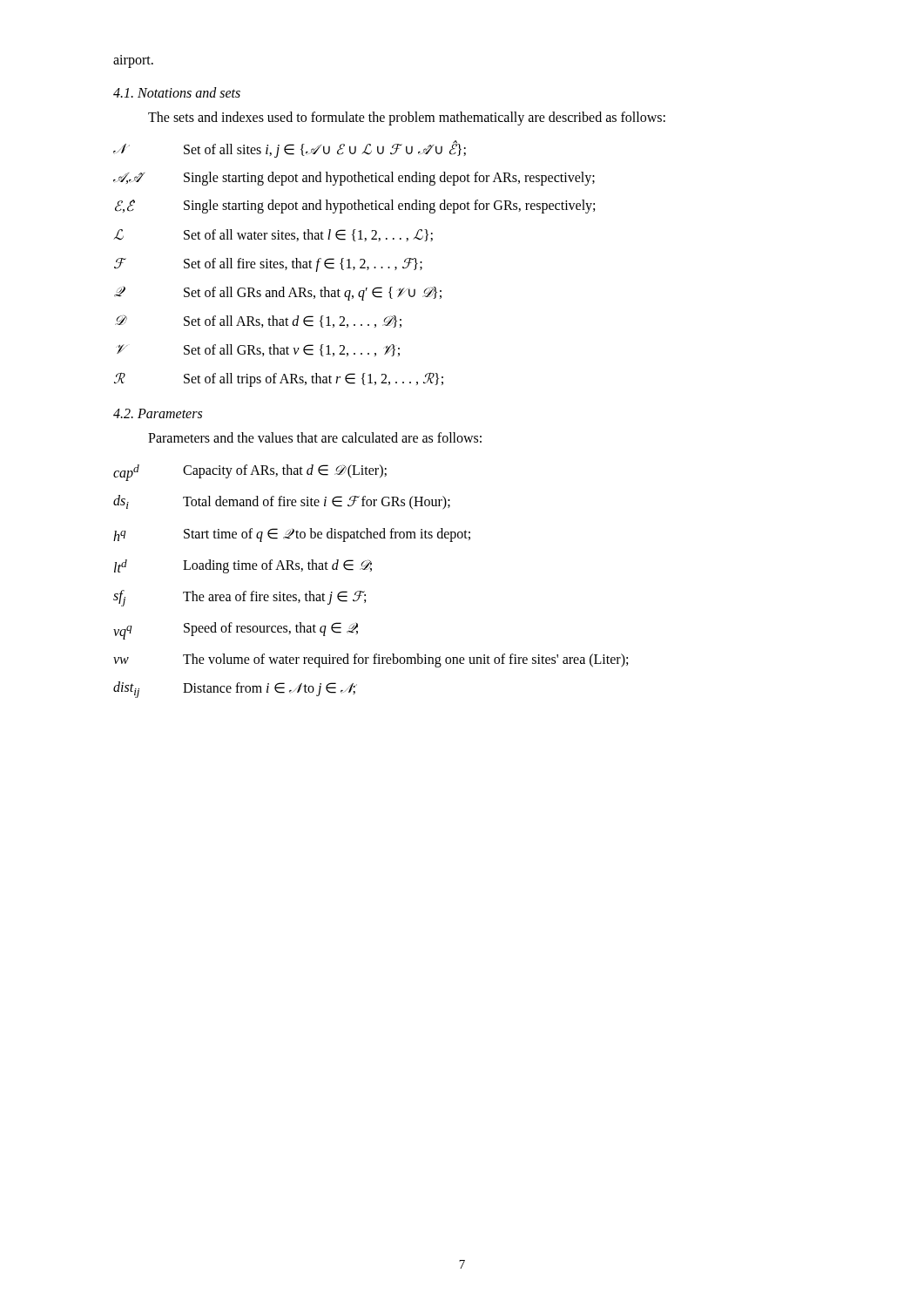Find the text starting "dsi Total demand of fire site"
This screenshot has height=1307, width=924.
(x=282, y=502)
